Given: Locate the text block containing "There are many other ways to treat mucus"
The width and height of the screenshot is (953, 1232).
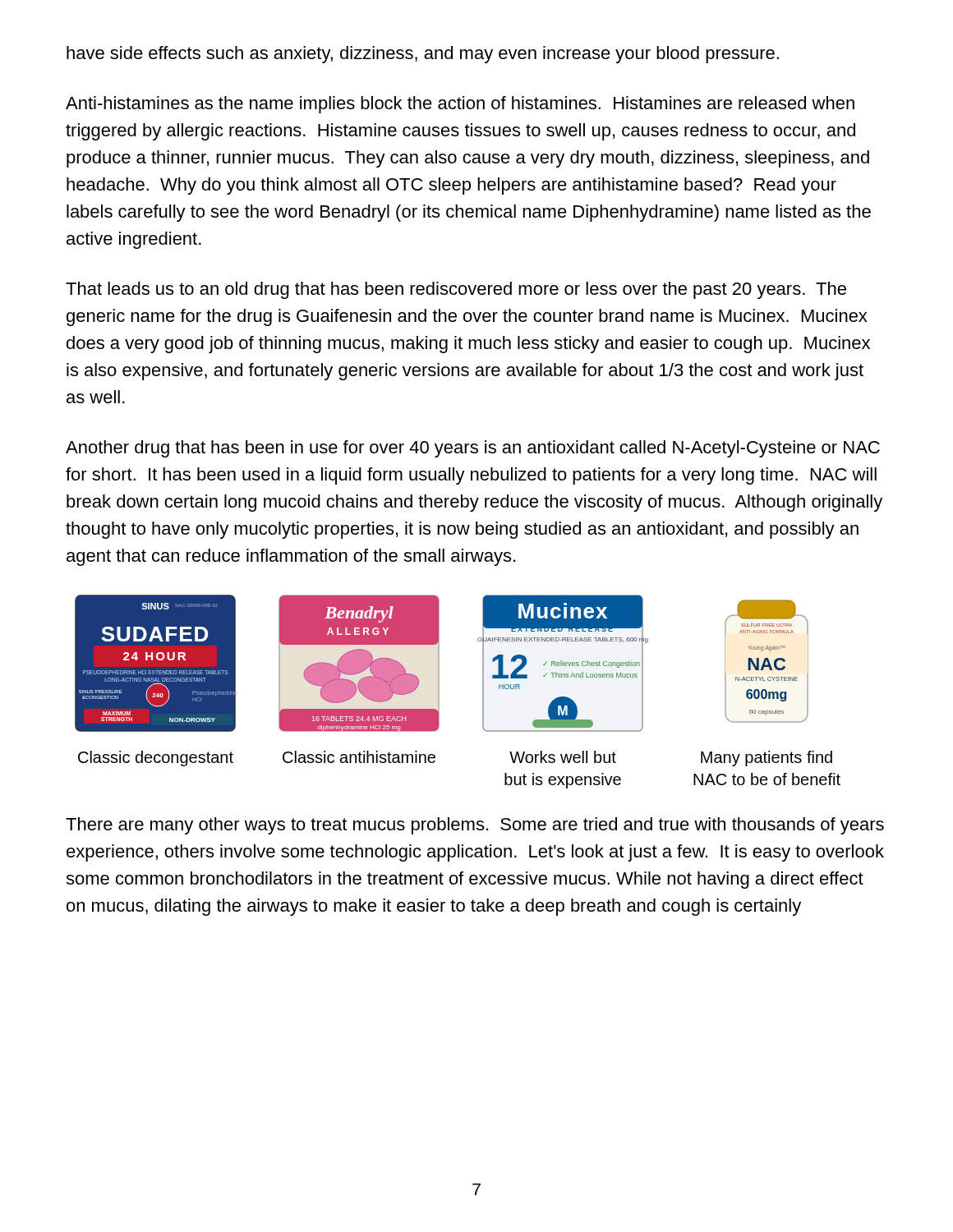Looking at the screenshot, I should [475, 865].
